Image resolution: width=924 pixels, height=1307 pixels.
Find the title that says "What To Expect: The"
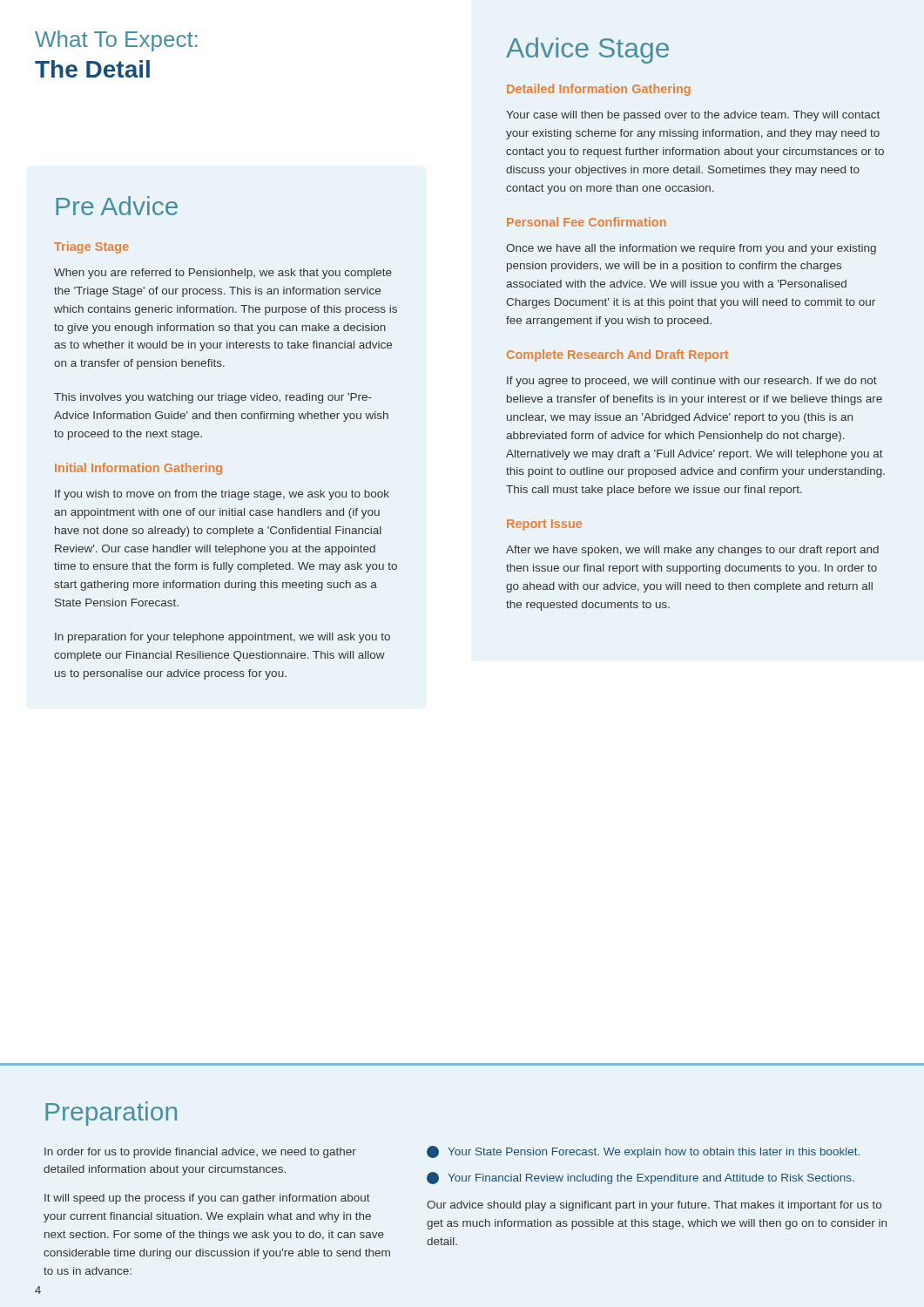pos(116,41)
